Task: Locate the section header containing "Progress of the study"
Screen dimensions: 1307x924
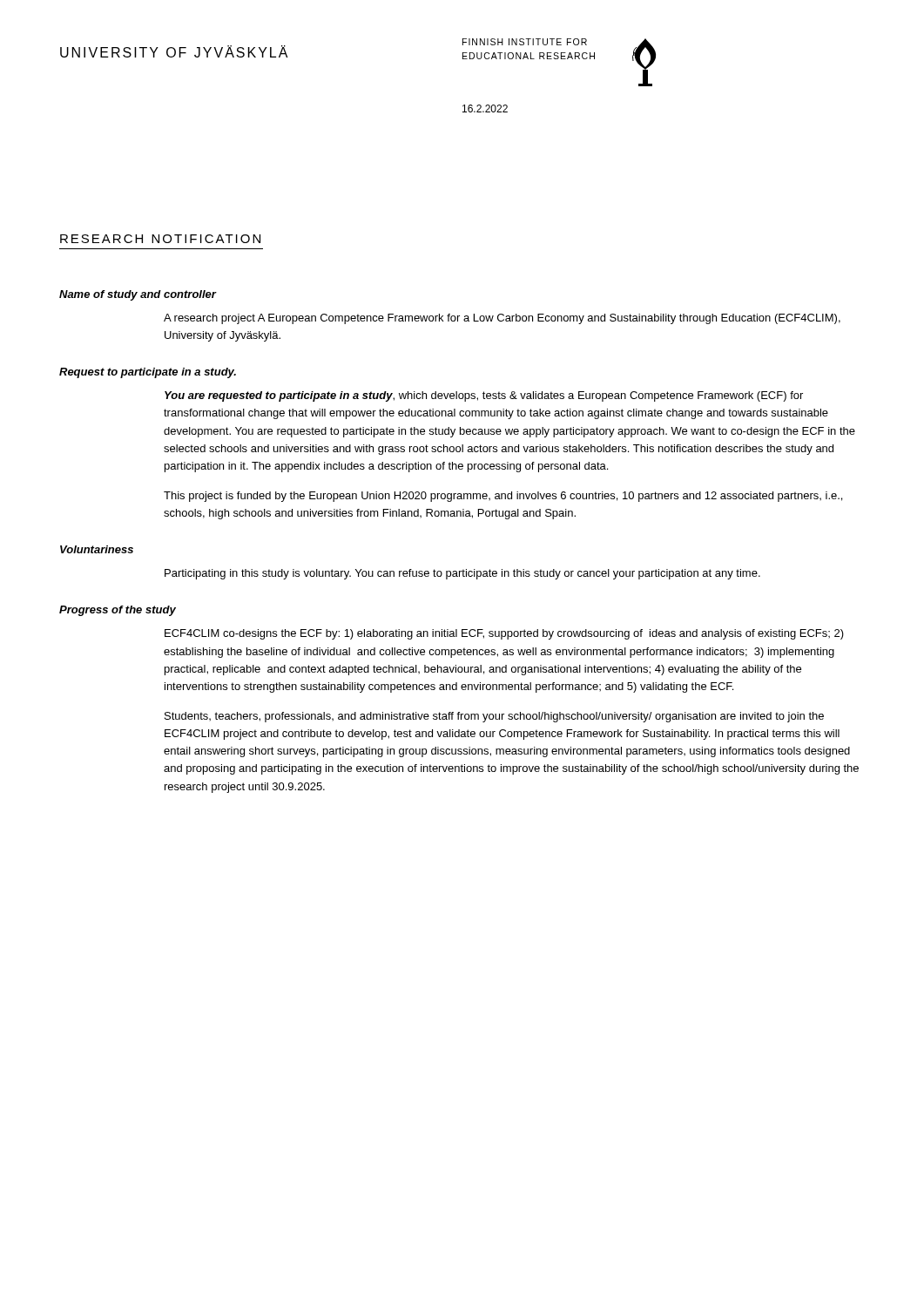Action: (117, 610)
